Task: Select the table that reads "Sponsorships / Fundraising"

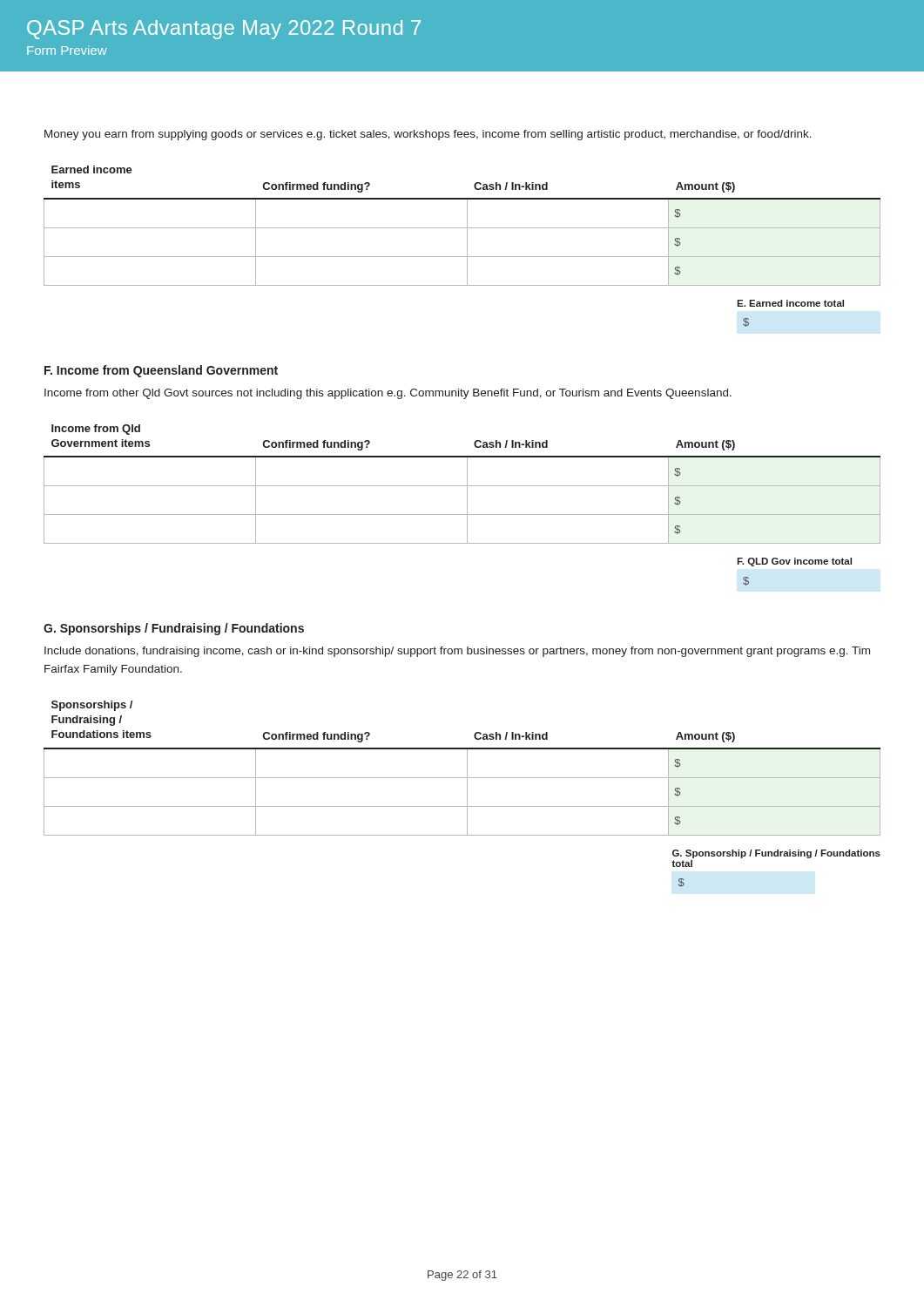Action: (462, 765)
